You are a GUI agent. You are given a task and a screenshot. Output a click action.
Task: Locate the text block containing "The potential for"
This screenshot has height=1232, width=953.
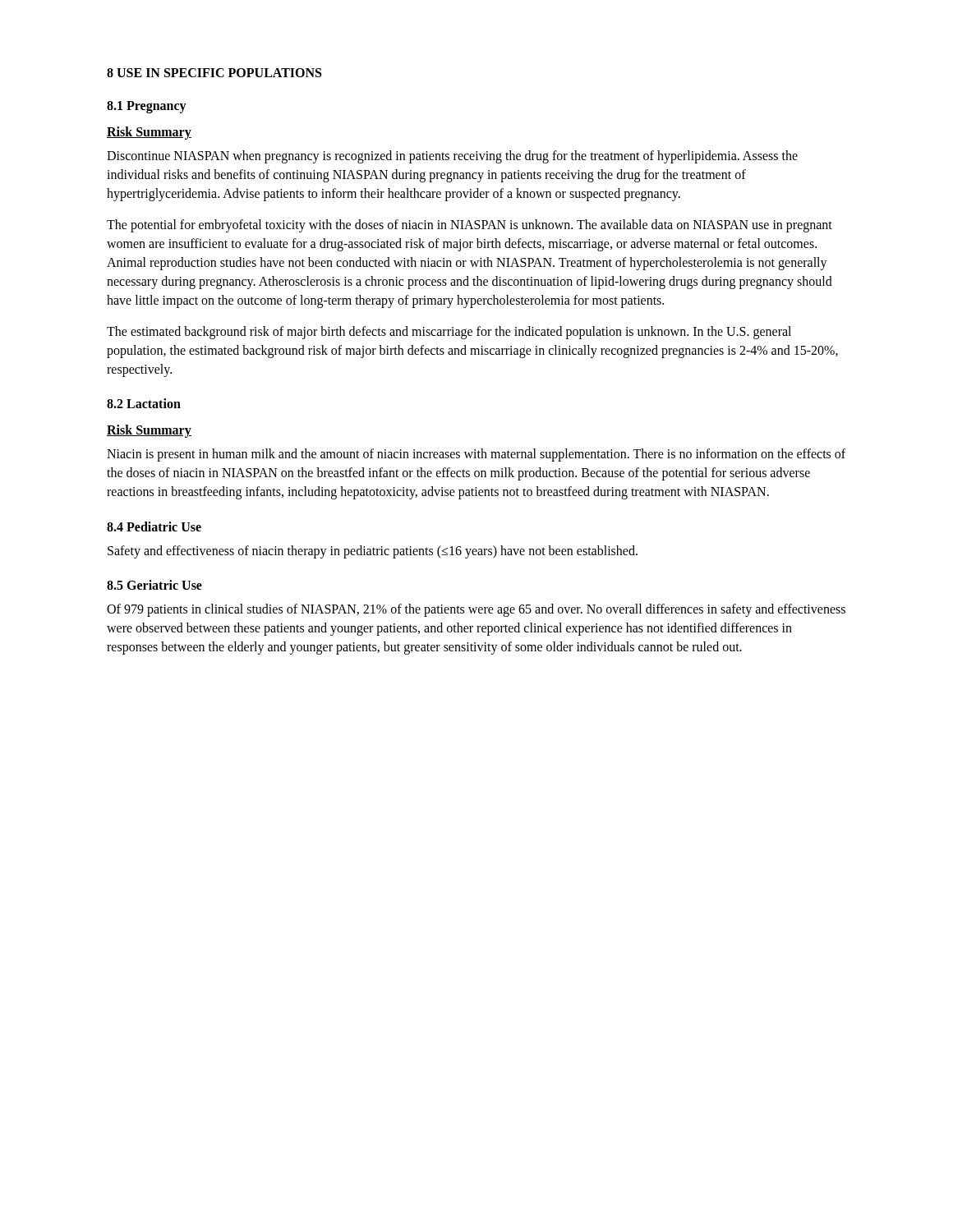pos(469,262)
